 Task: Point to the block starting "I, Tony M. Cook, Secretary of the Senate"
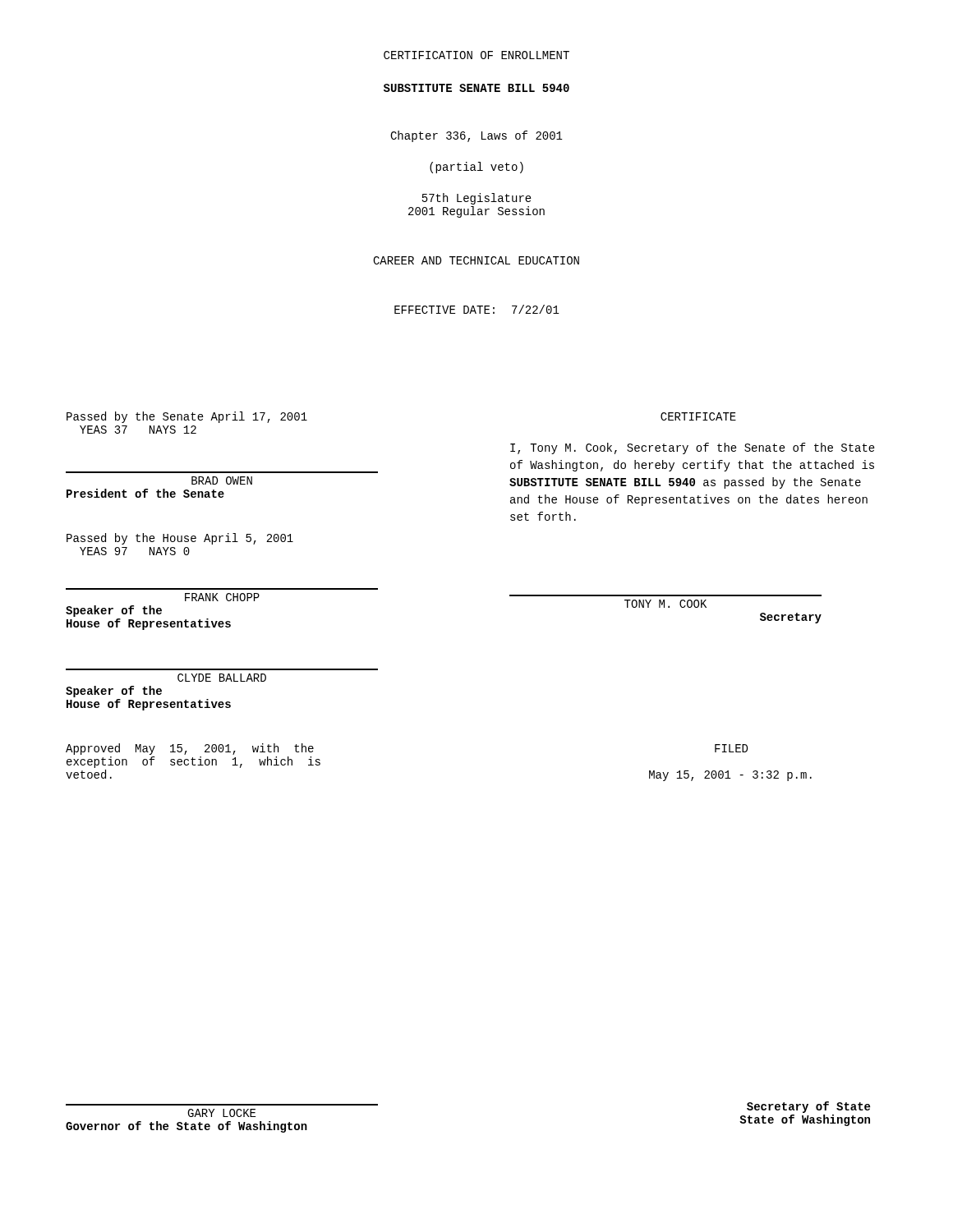click(x=692, y=483)
